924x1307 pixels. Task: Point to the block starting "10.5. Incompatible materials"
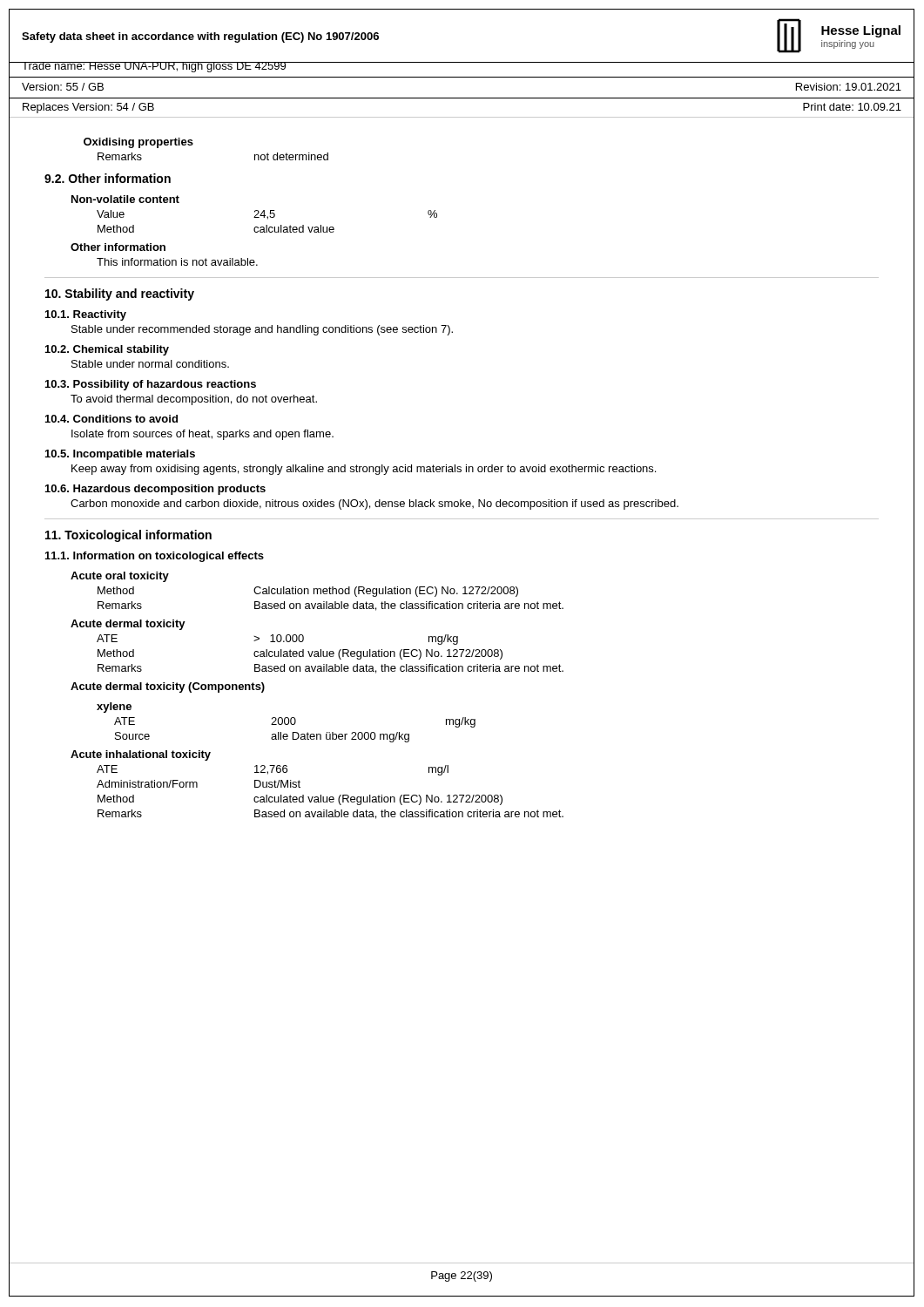[120, 454]
